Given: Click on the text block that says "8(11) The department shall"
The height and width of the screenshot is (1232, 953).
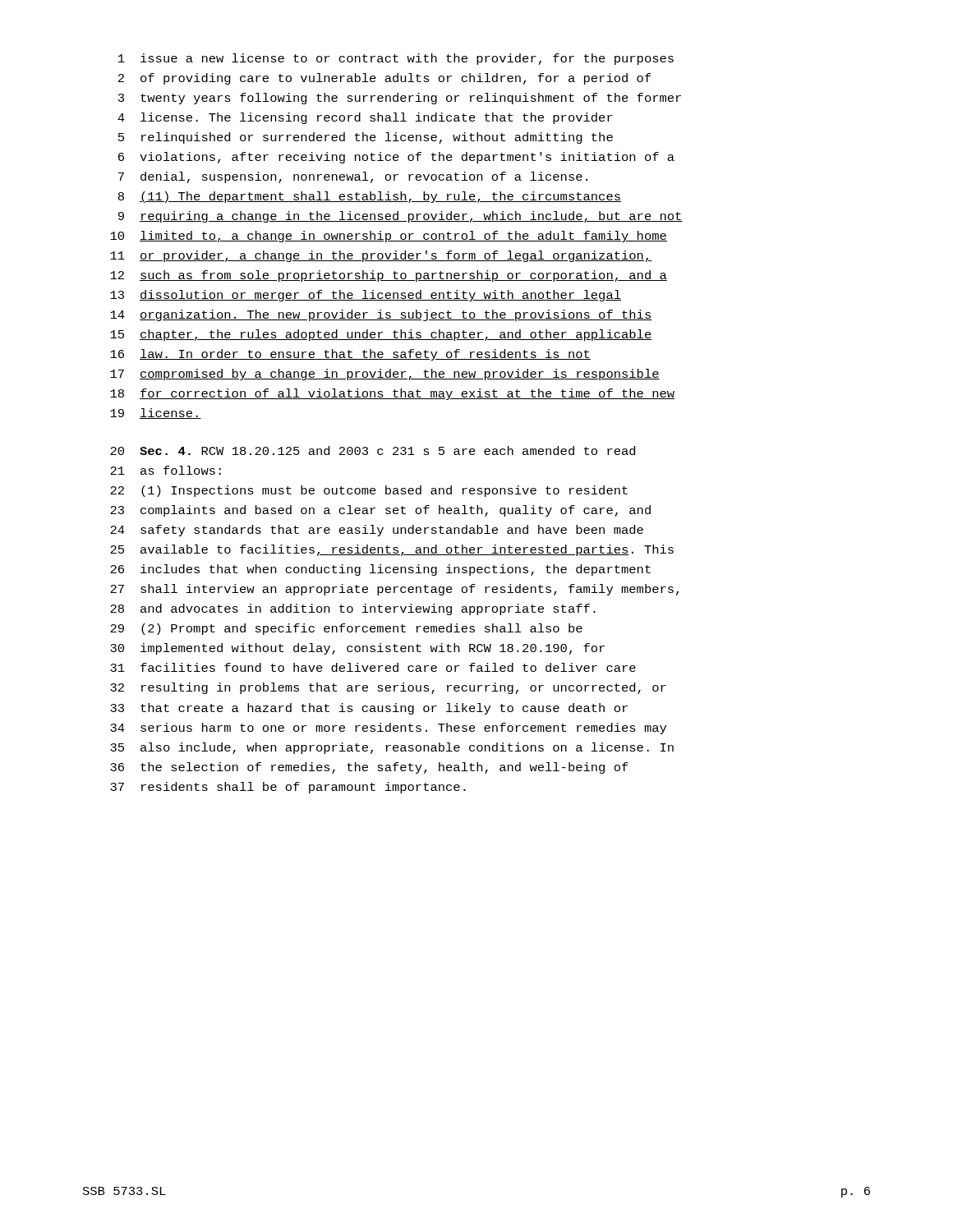Looking at the screenshot, I should coord(476,306).
